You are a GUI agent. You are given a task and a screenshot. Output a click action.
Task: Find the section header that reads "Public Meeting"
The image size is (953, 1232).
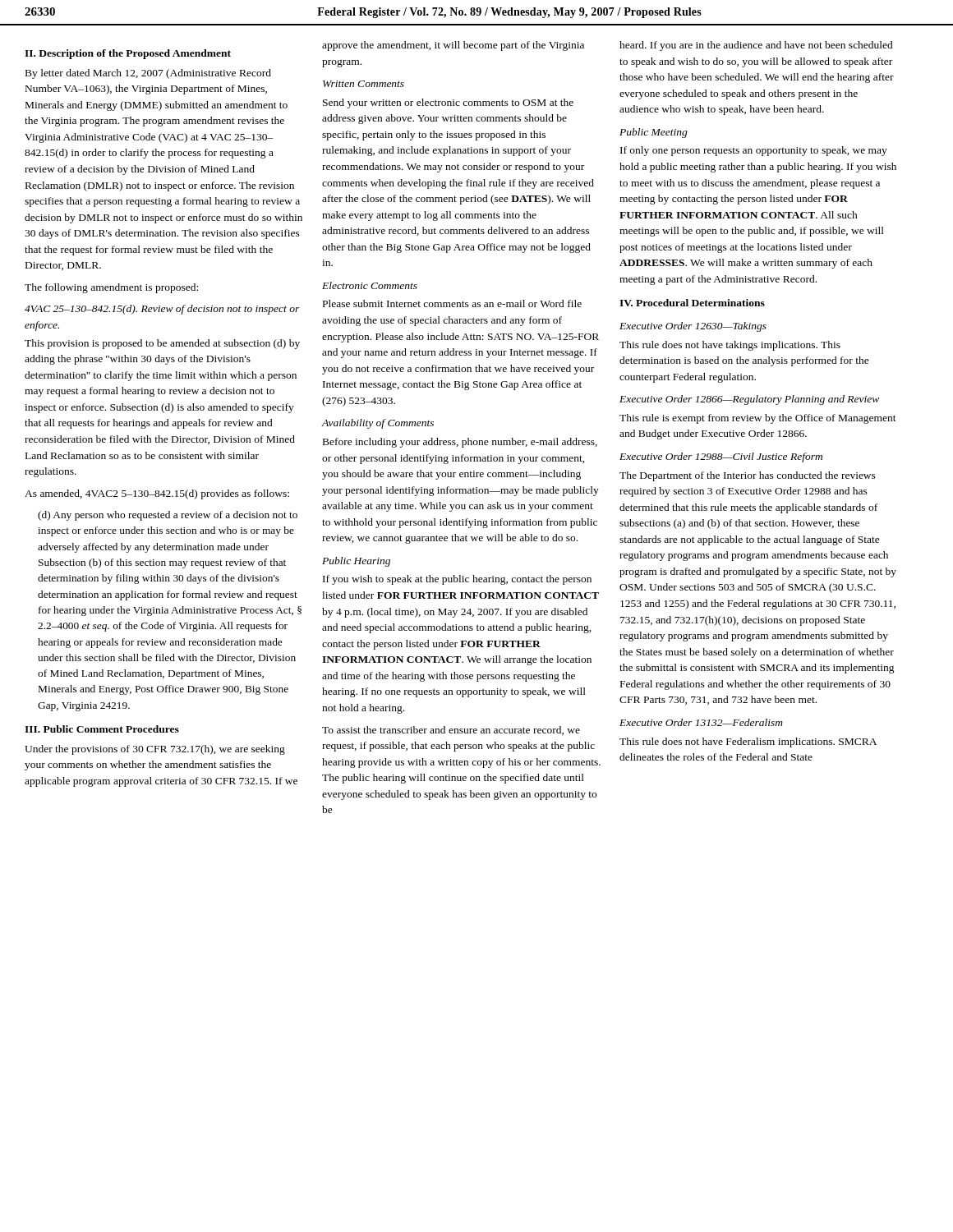pyautogui.click(x=653, y=132)
